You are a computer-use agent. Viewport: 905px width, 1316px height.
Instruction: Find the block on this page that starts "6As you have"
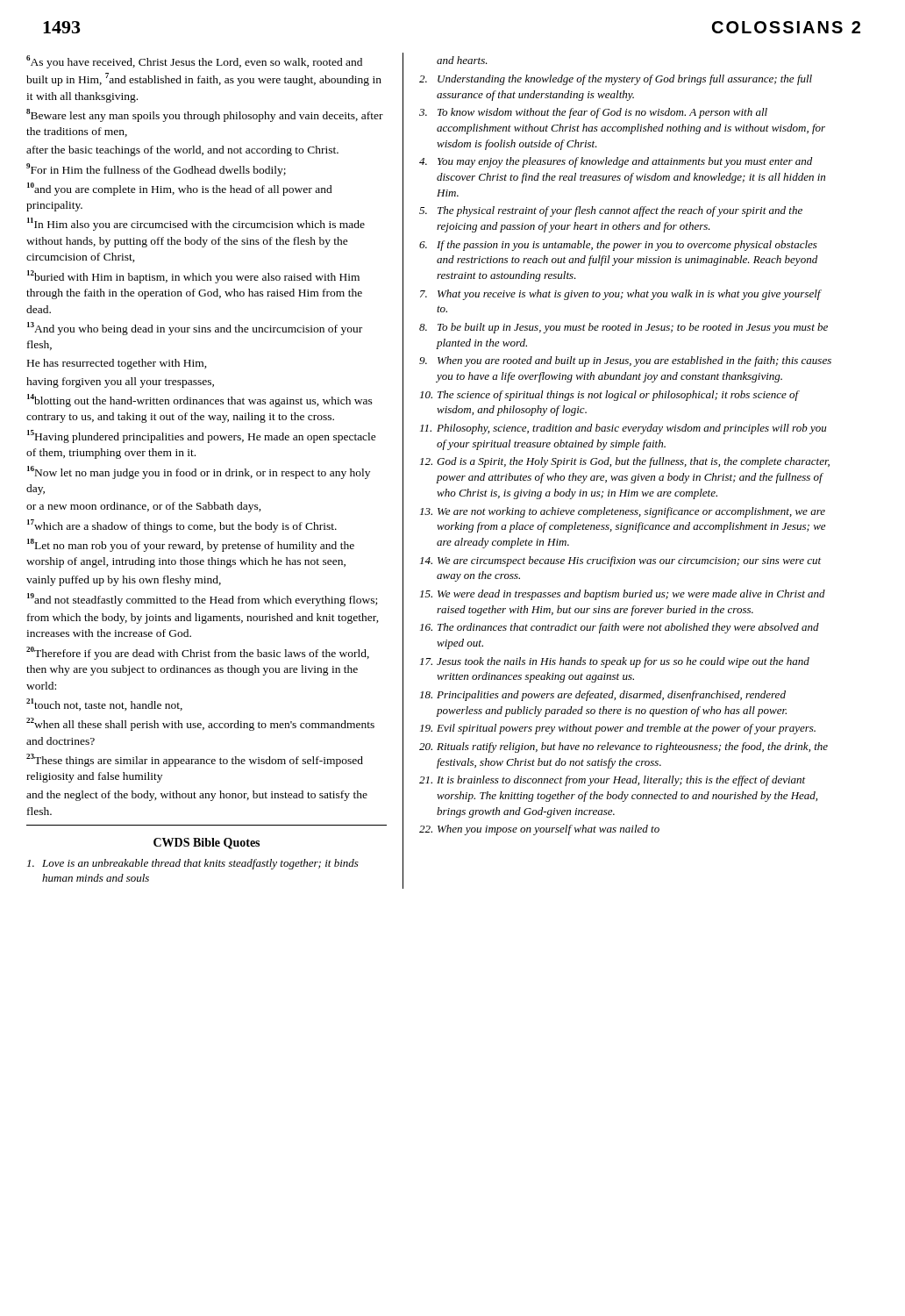pyautogui.click(x=207, y=436)
